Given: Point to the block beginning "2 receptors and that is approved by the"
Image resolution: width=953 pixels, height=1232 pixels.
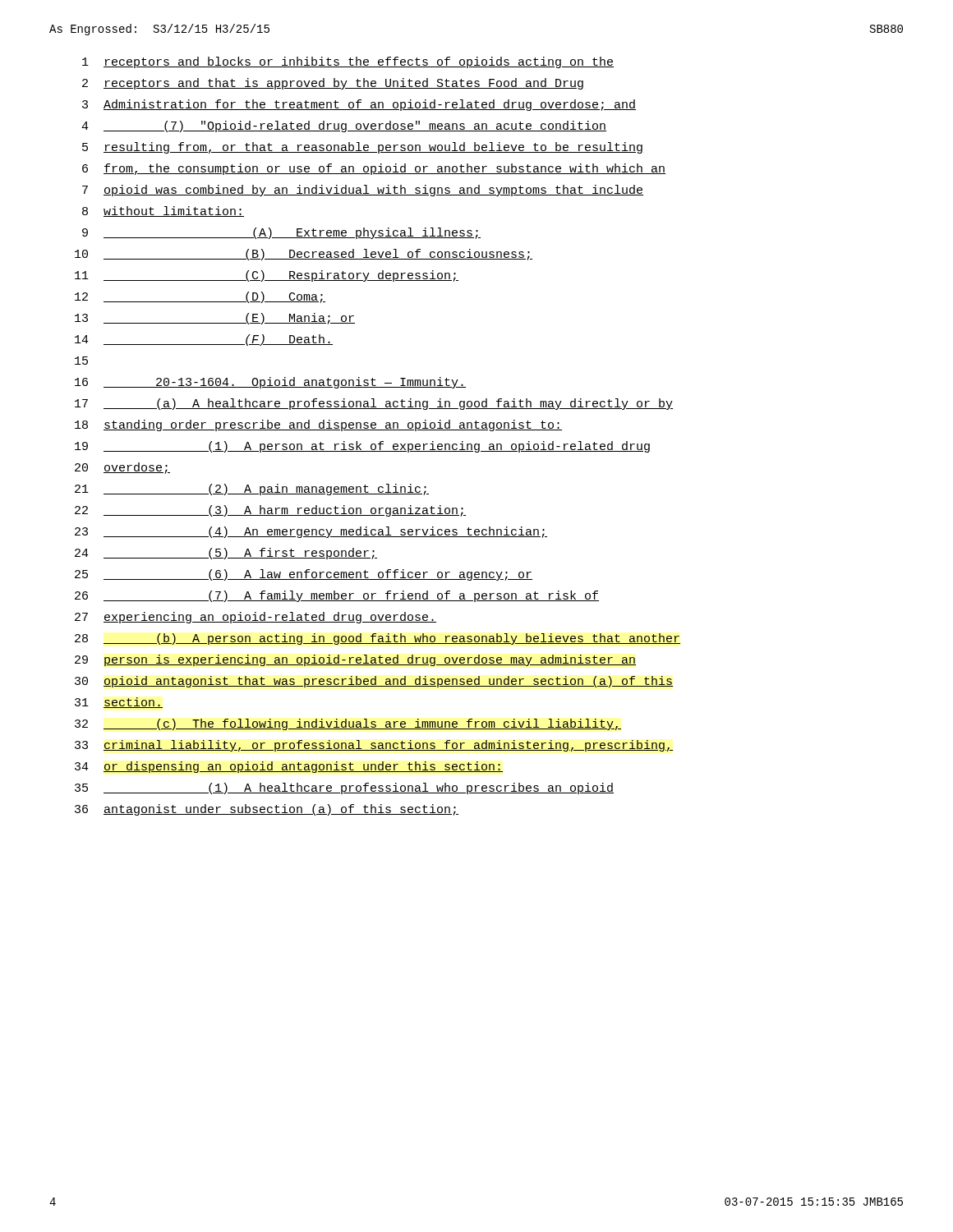Looking at the screenshot, I should [x=317, y=84].
